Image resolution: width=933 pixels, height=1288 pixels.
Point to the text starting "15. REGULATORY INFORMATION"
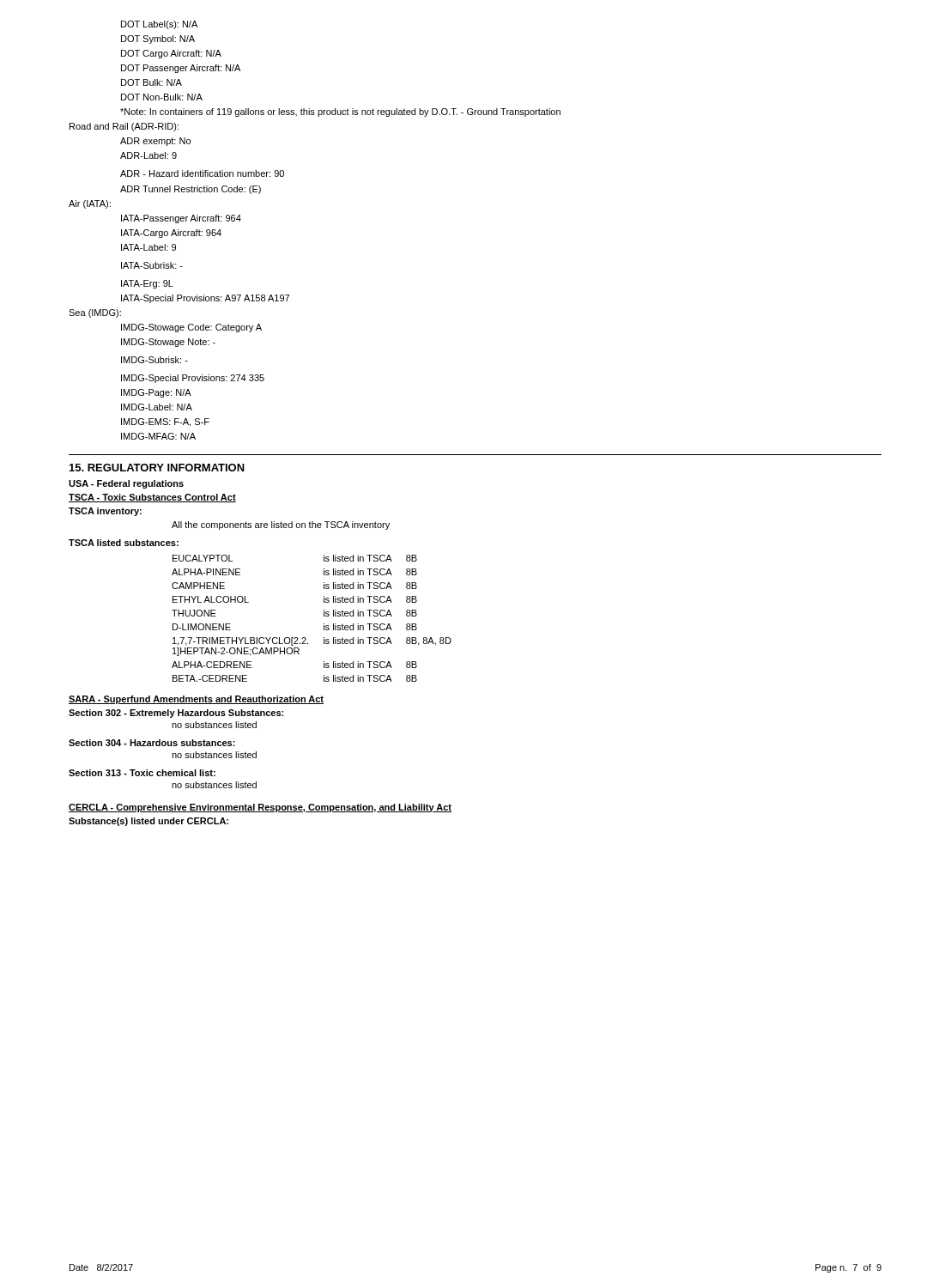157,468
